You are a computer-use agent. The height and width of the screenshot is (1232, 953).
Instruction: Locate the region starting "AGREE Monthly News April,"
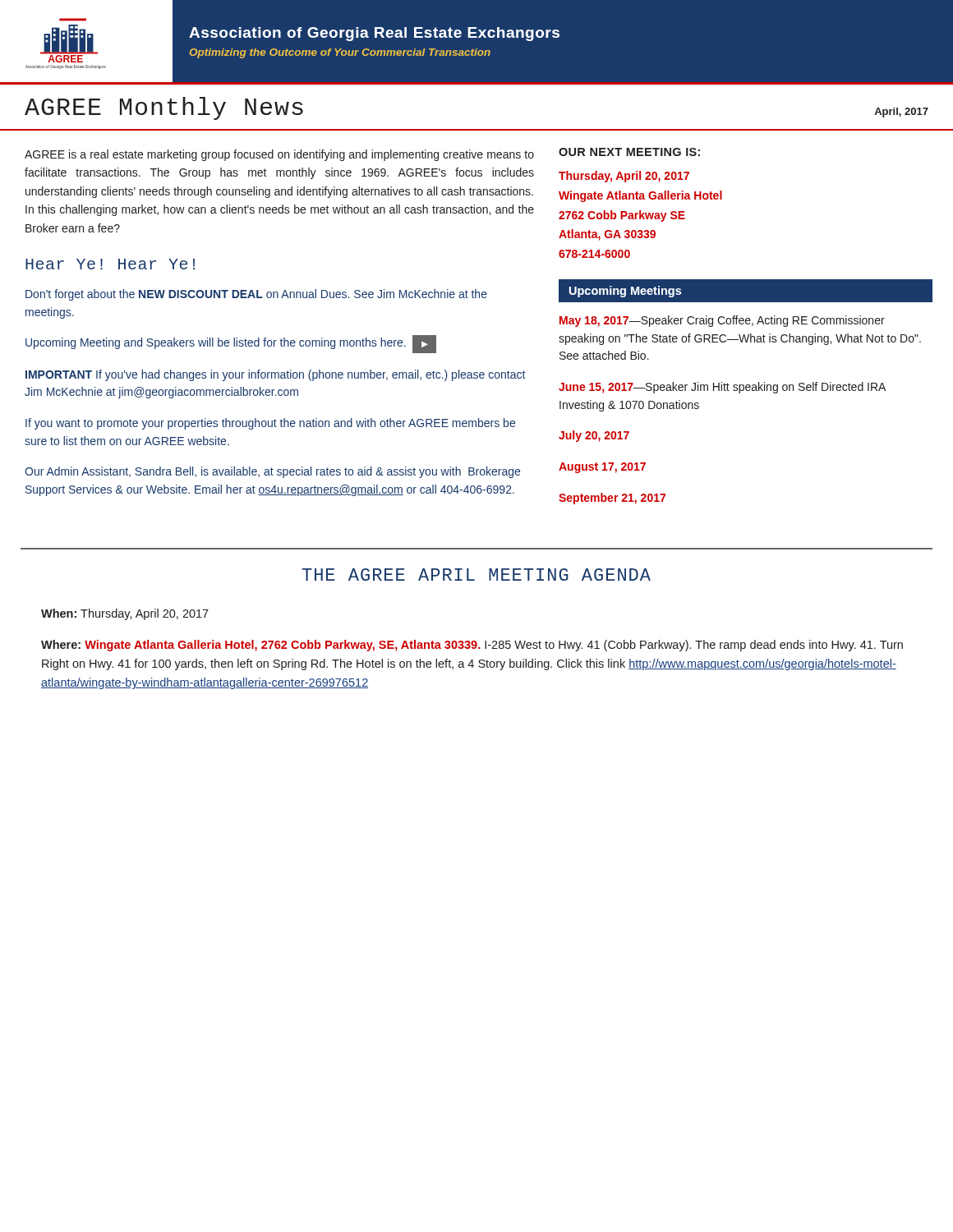tap(154, 108)
